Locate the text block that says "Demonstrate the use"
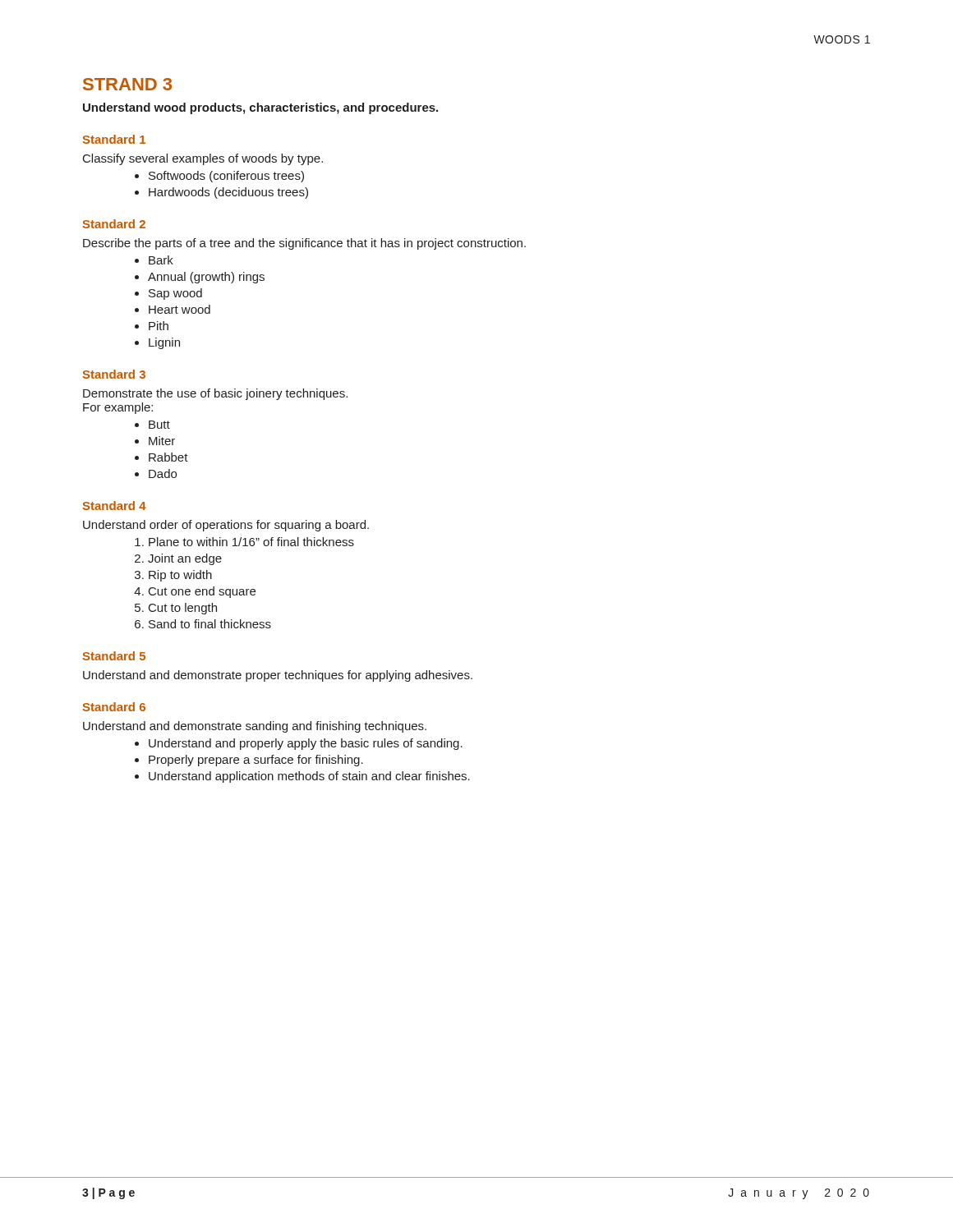Viewport: 953px width, 1232px height. 215,400
